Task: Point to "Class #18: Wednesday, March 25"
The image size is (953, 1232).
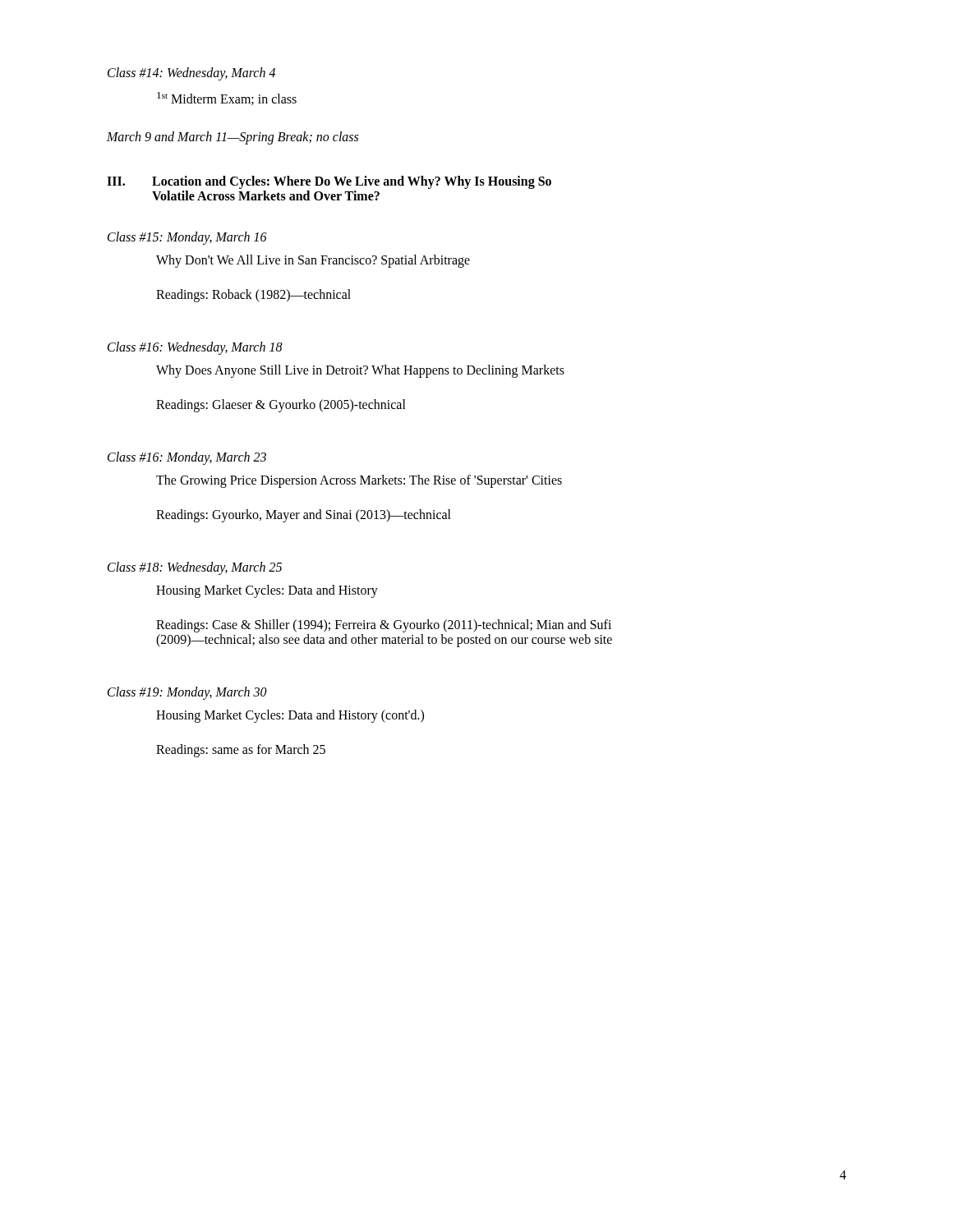Action: [x=195, y=567]
